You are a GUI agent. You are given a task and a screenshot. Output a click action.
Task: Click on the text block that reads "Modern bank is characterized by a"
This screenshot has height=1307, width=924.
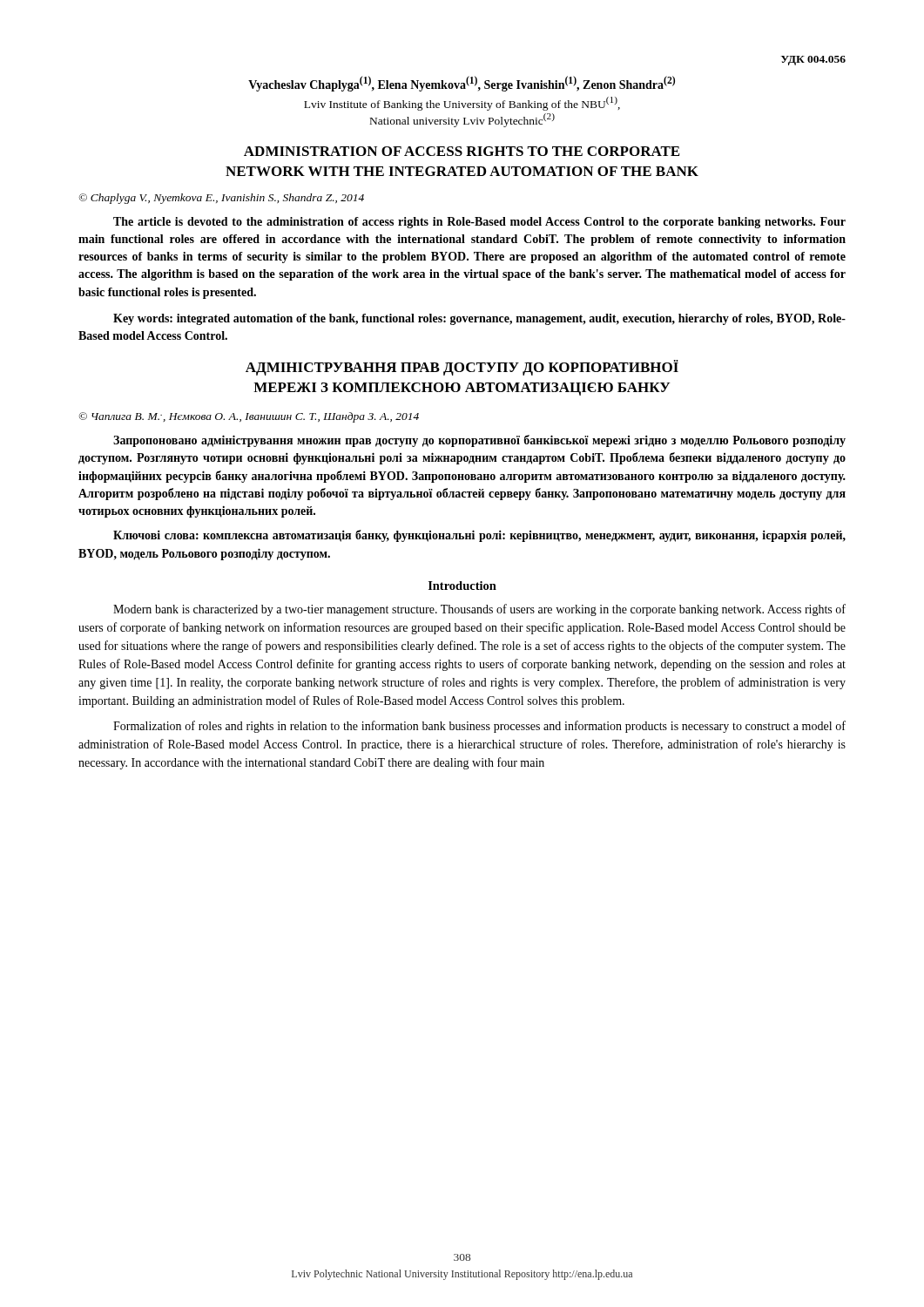pos(462,686)
